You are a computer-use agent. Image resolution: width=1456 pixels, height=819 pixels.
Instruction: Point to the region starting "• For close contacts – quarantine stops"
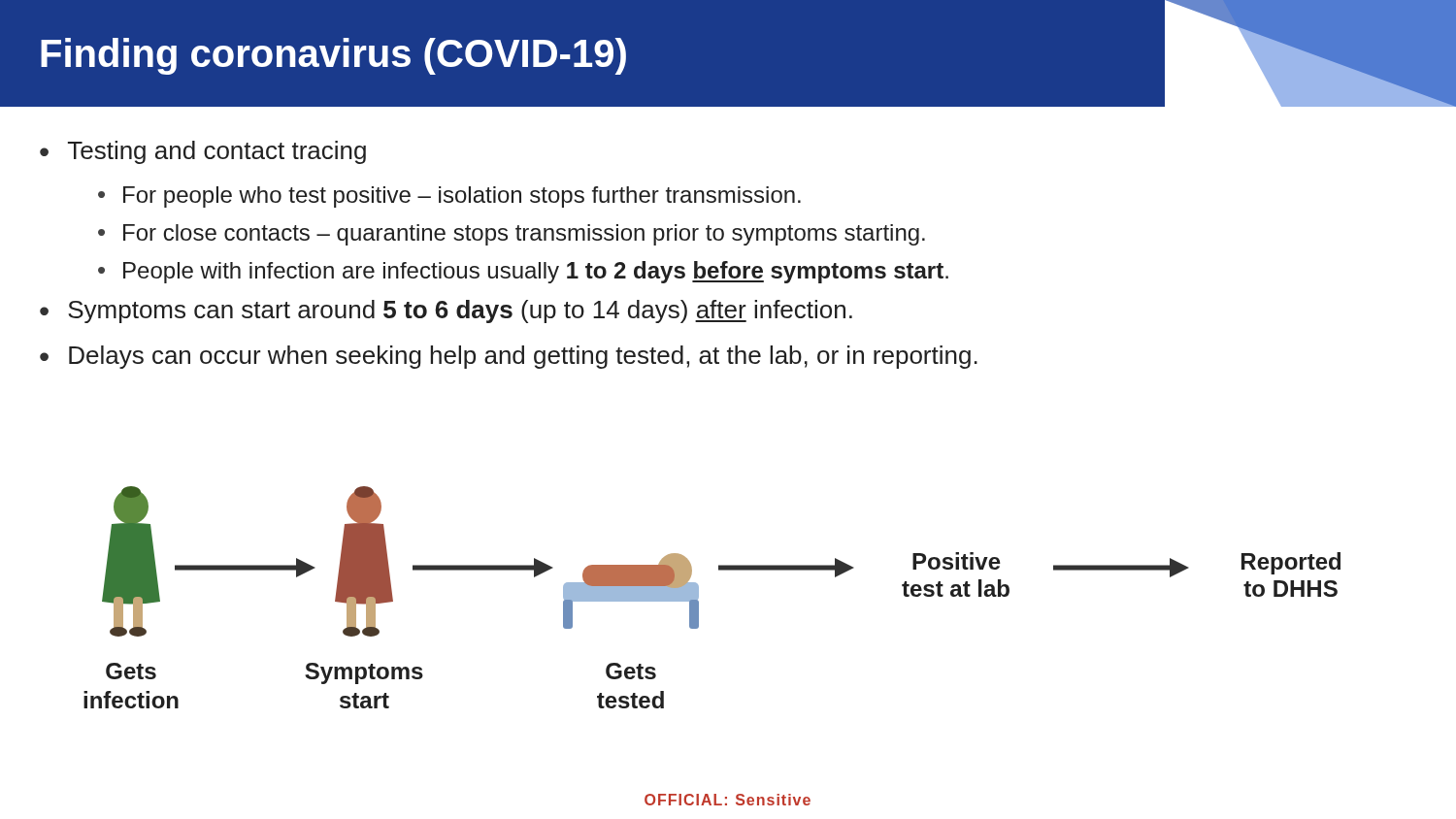click(x=512, y=233)
